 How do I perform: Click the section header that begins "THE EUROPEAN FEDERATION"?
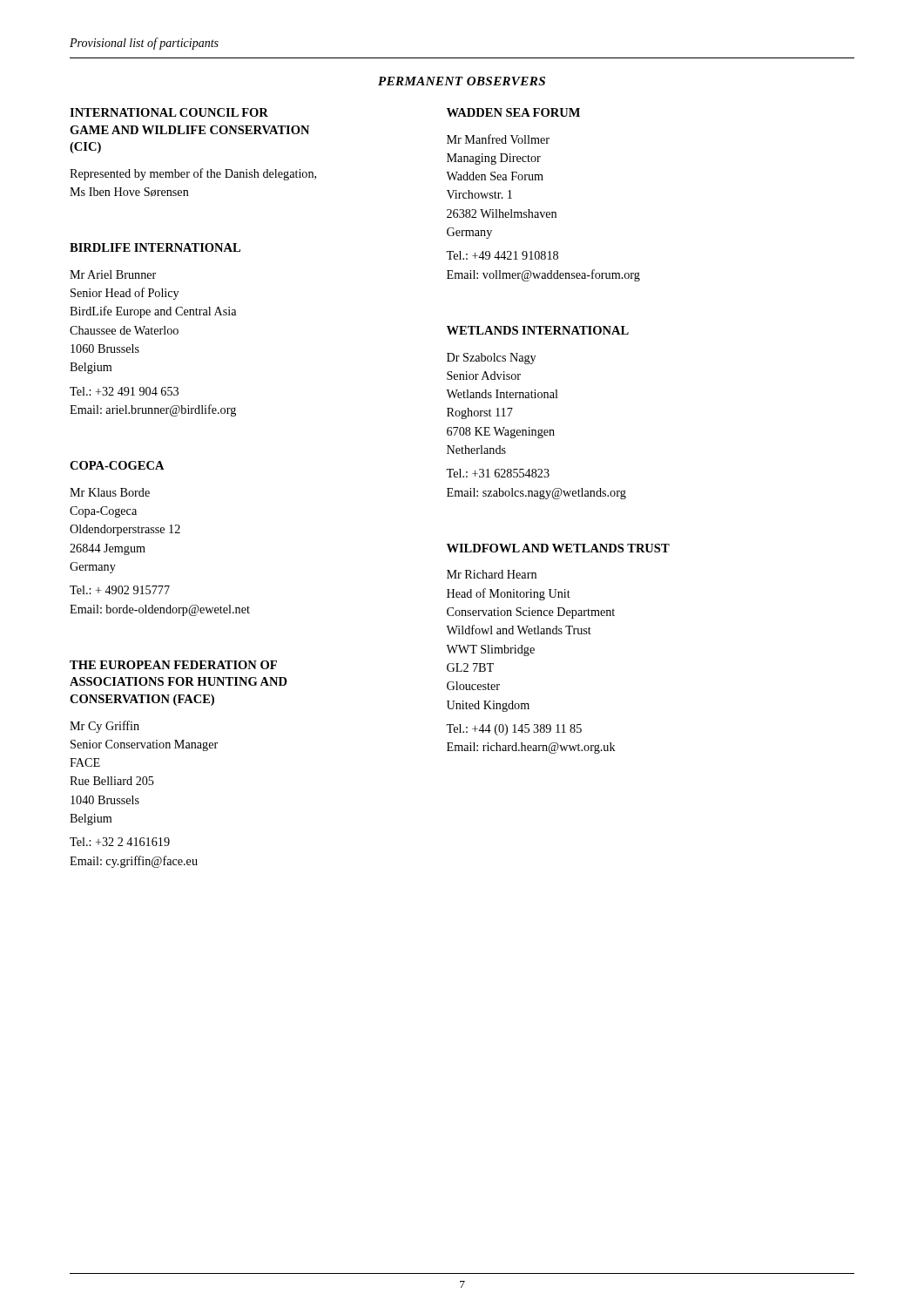click(178, 682)
